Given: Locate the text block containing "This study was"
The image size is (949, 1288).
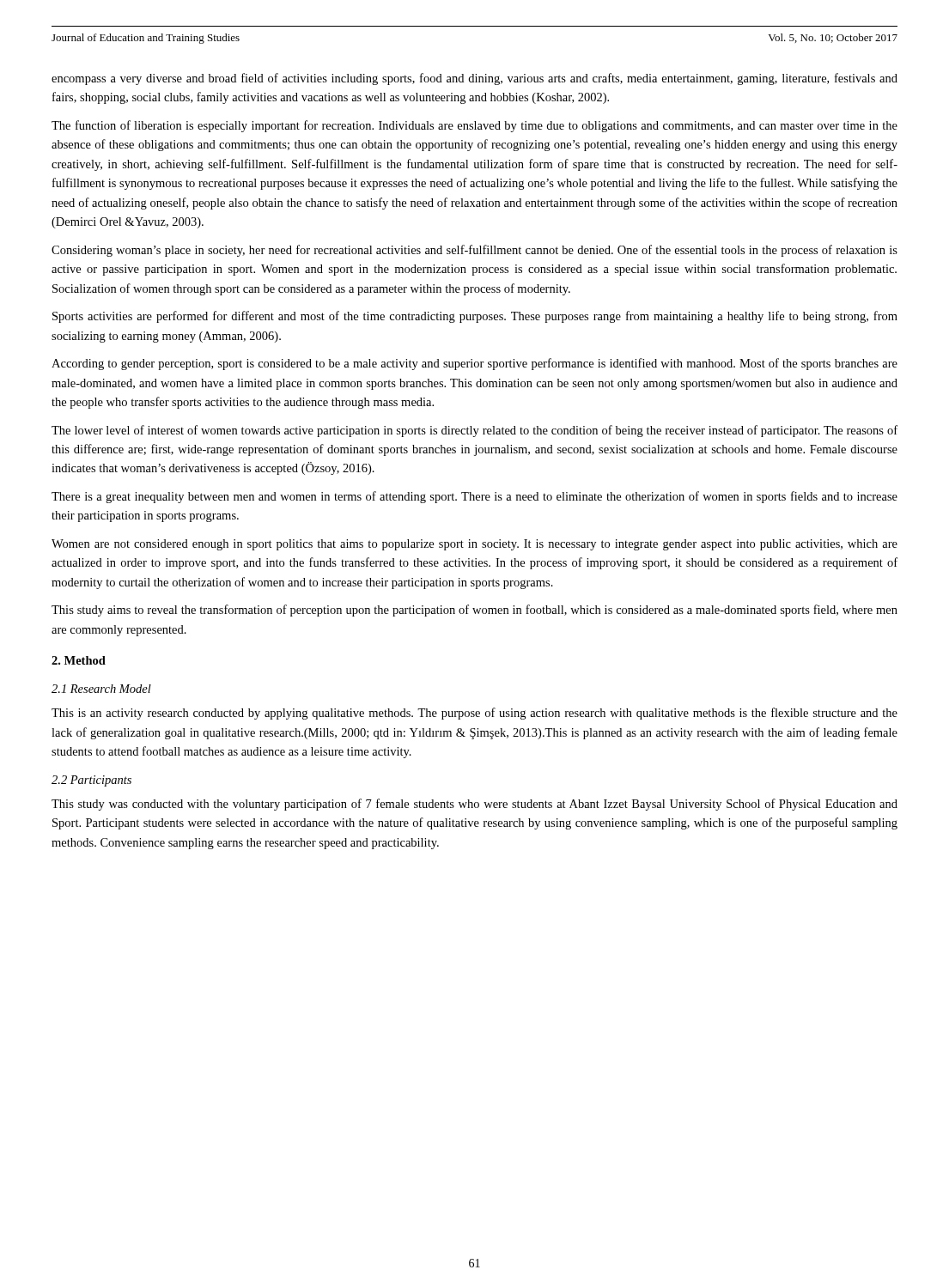Looking at the screenshot, I should 474,823.
